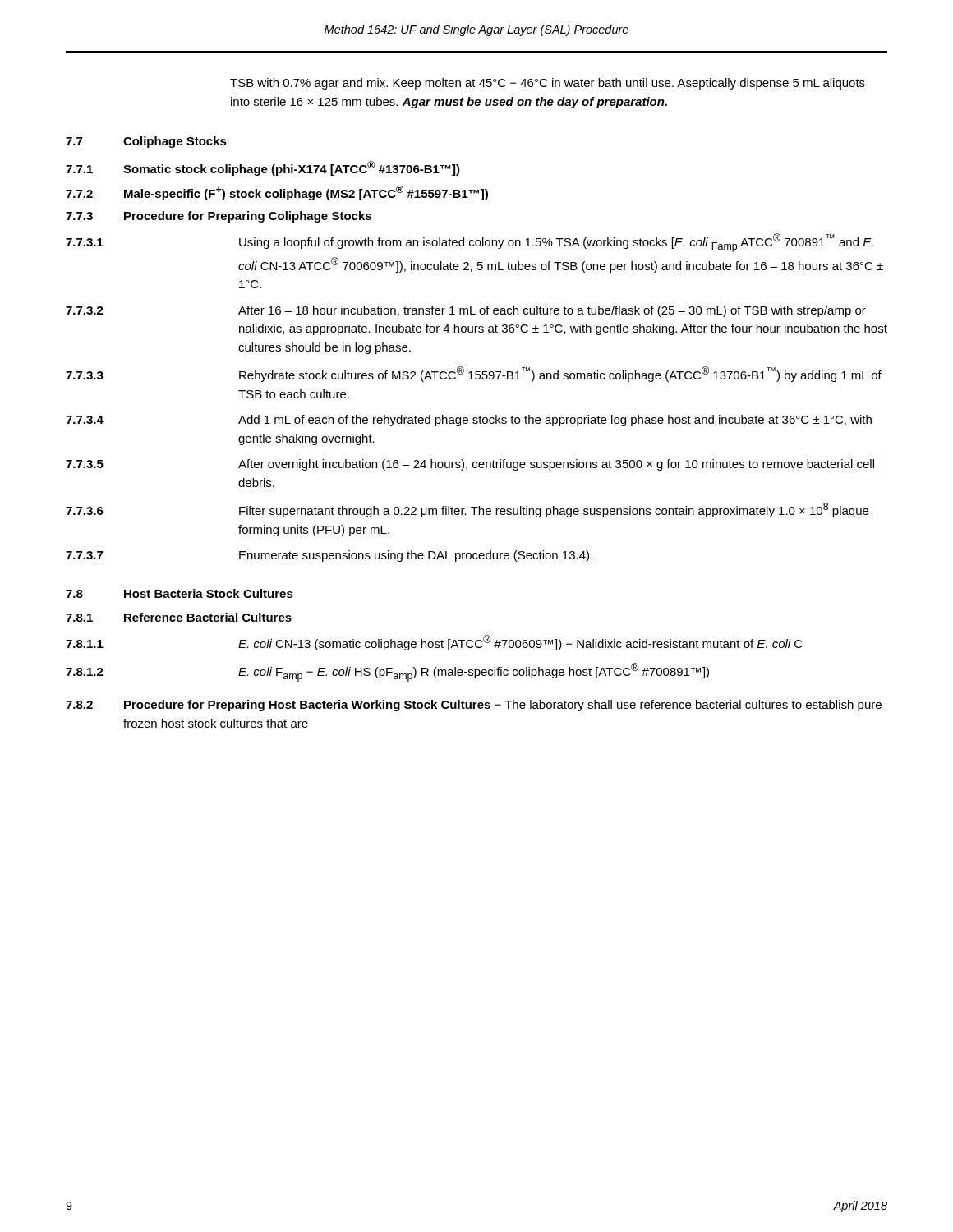
Task: Select the text block starting "7.7.3.6 Filter supernatant through"
Action: click(x=476, y=519)
